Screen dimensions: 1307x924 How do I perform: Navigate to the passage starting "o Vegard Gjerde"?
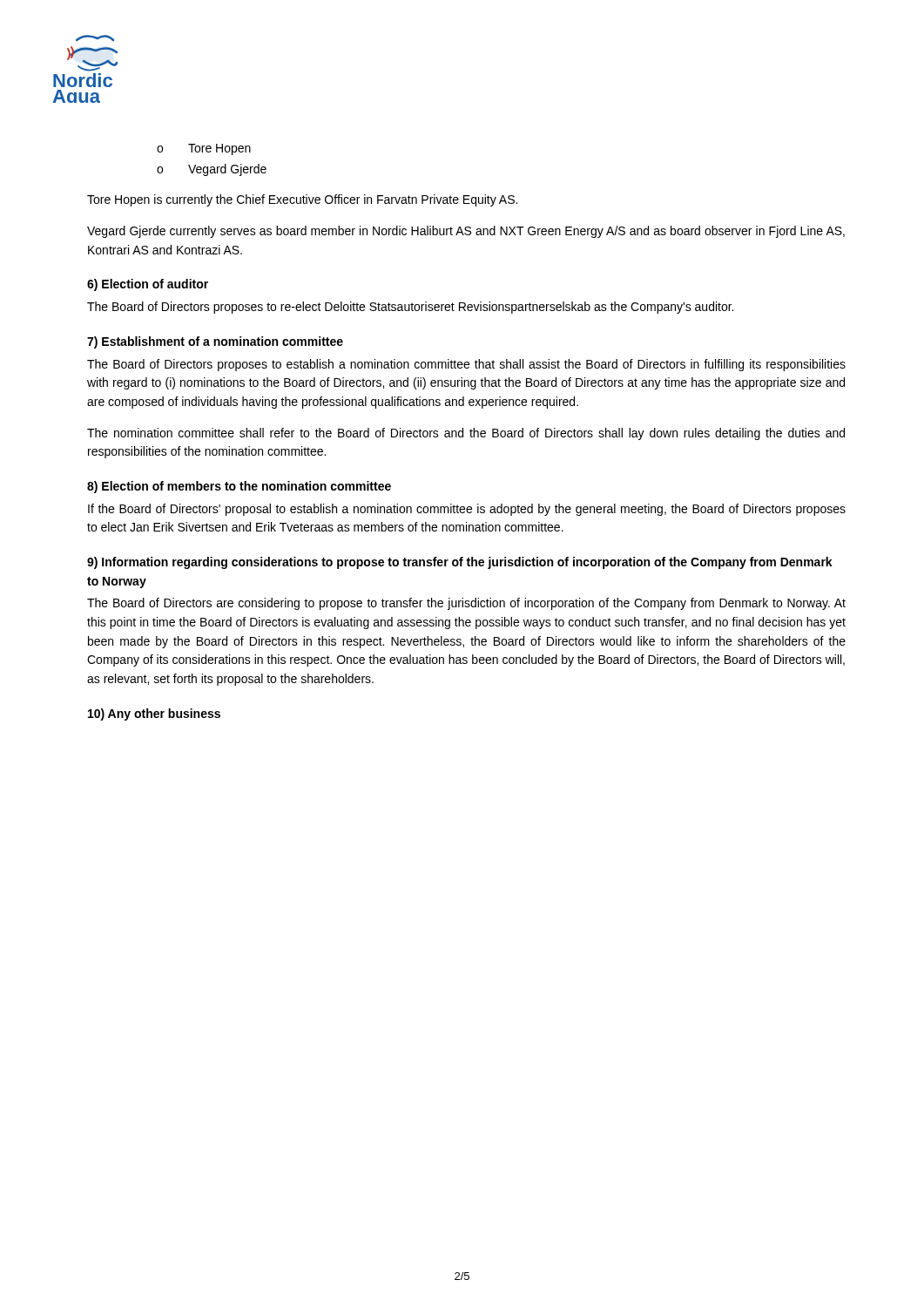click(x=212, y=170)
